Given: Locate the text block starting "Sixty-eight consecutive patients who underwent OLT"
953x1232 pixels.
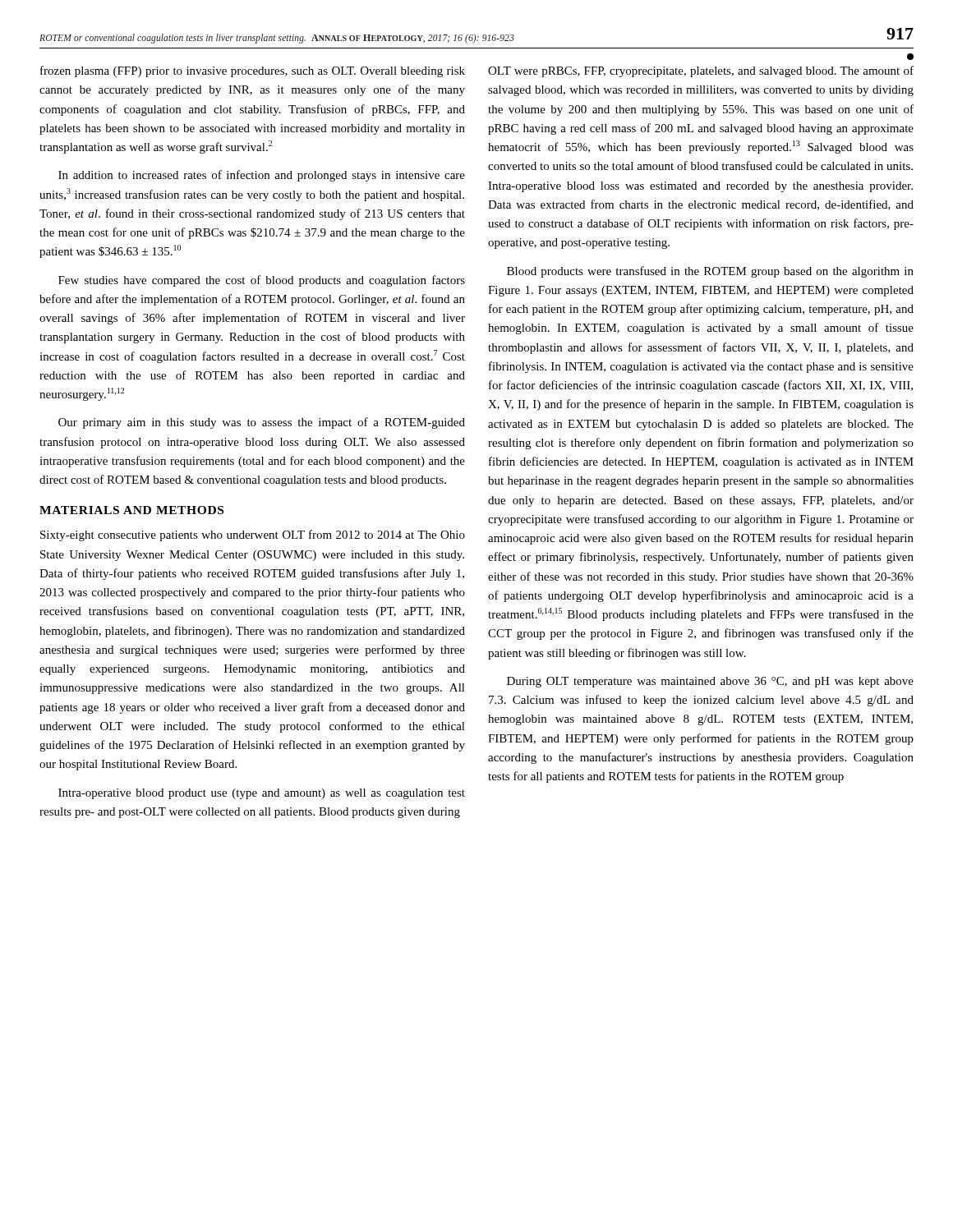Looking at the screenshot, I should [x=252, y=674].
